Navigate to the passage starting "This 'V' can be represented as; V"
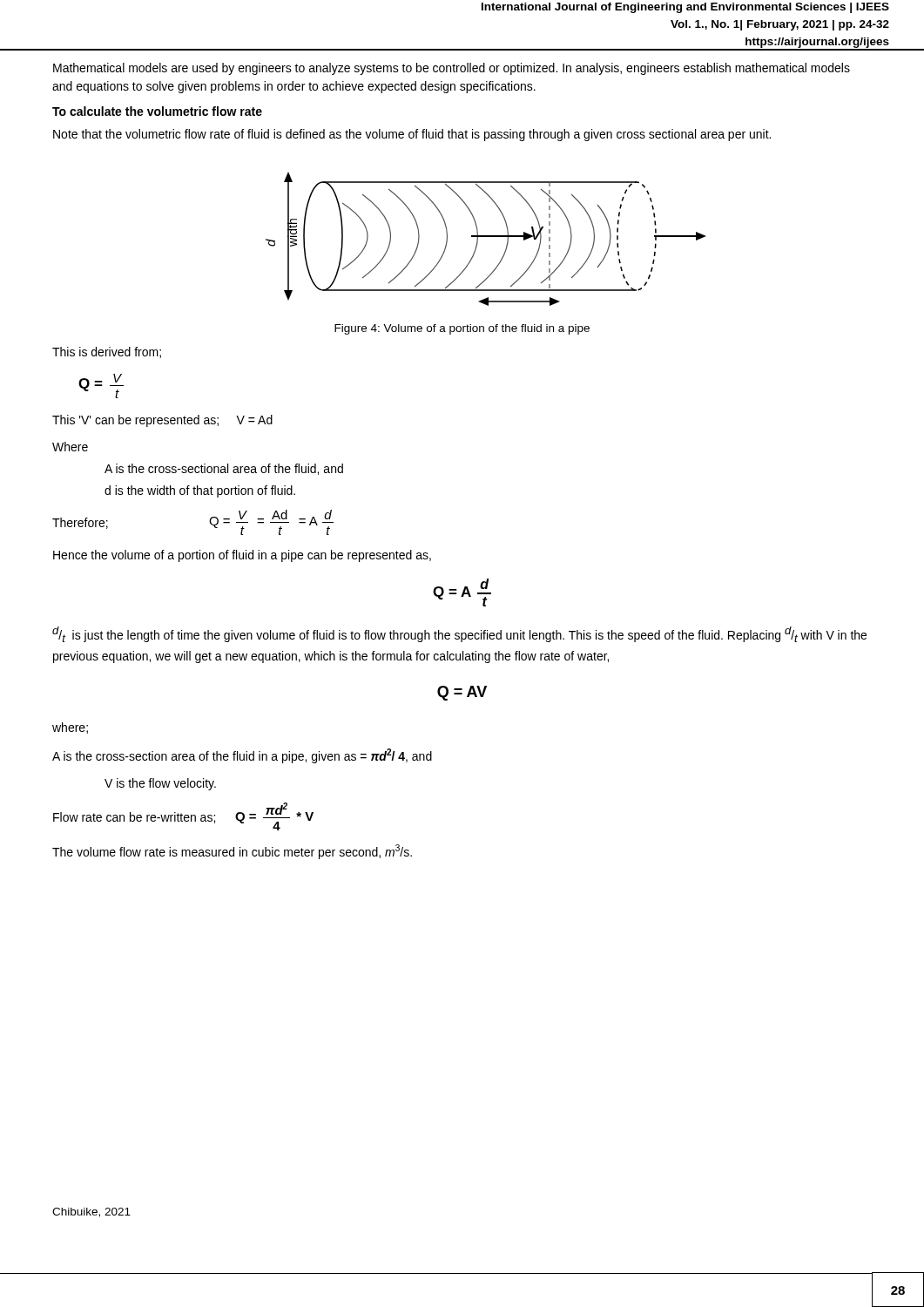 tap(163, 420)
